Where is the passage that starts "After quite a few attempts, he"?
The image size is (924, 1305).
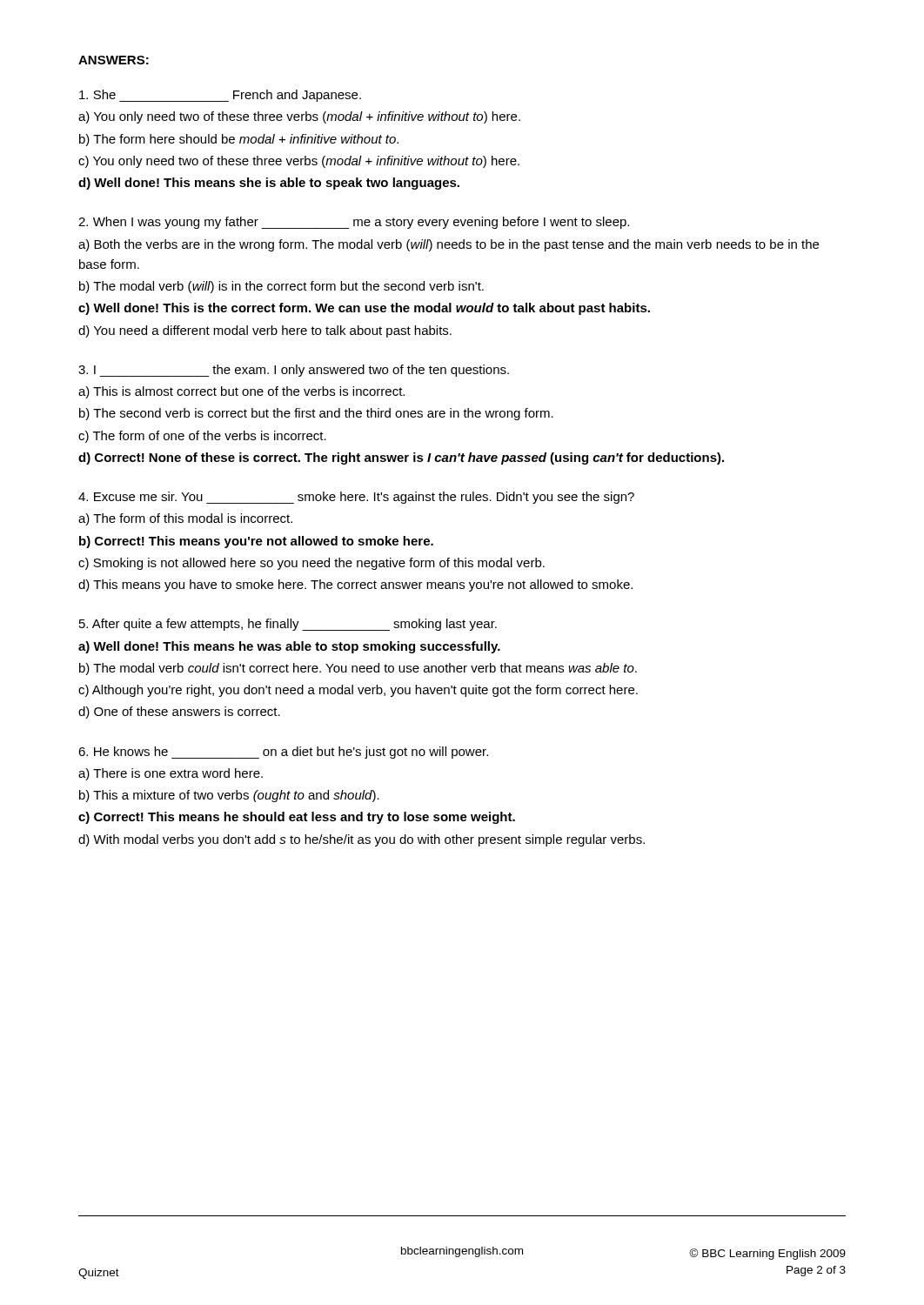tap(462, 668)
